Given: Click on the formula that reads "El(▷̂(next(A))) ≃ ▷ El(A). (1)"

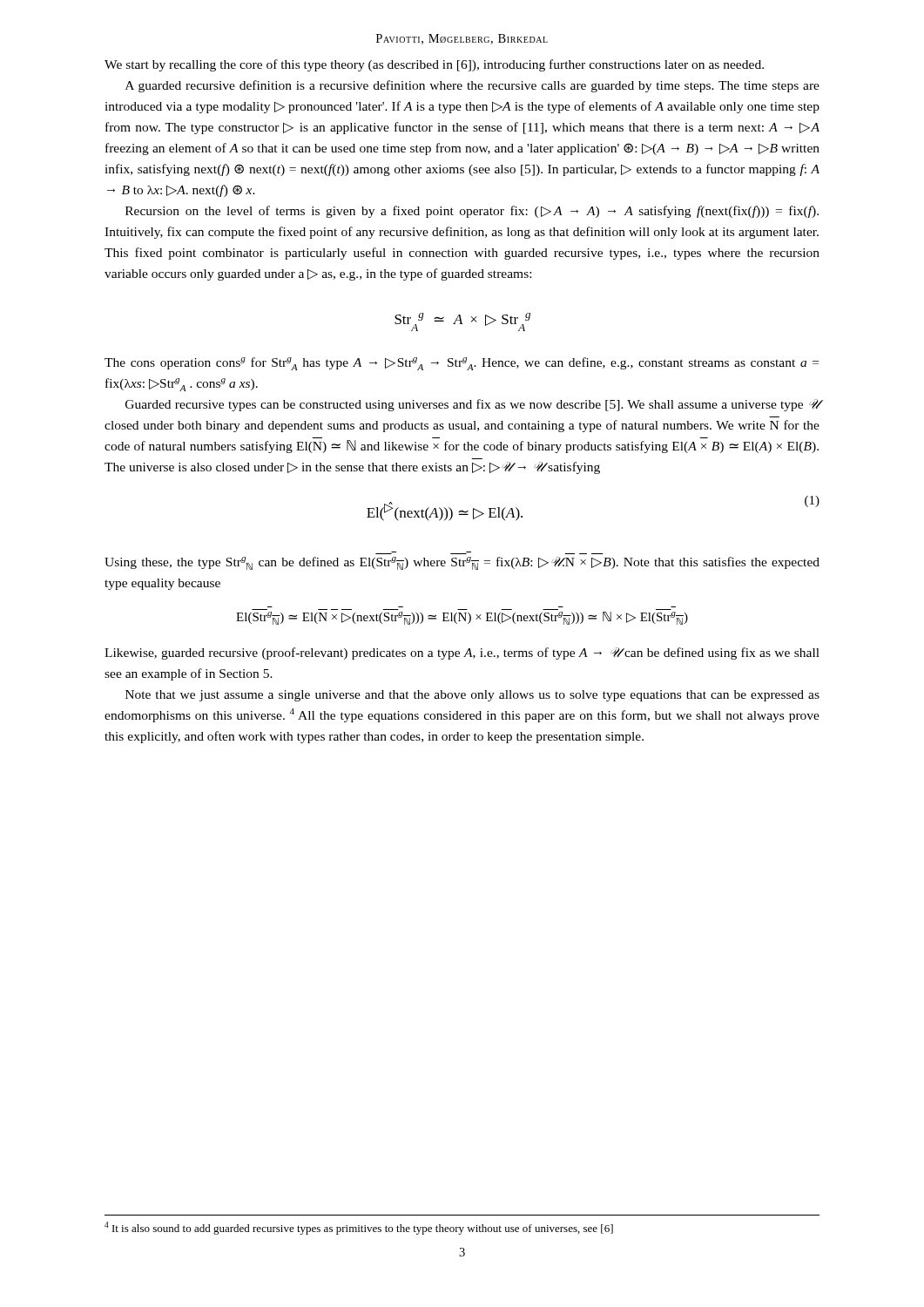Looking at the screenshot, I should click(445, 508).
